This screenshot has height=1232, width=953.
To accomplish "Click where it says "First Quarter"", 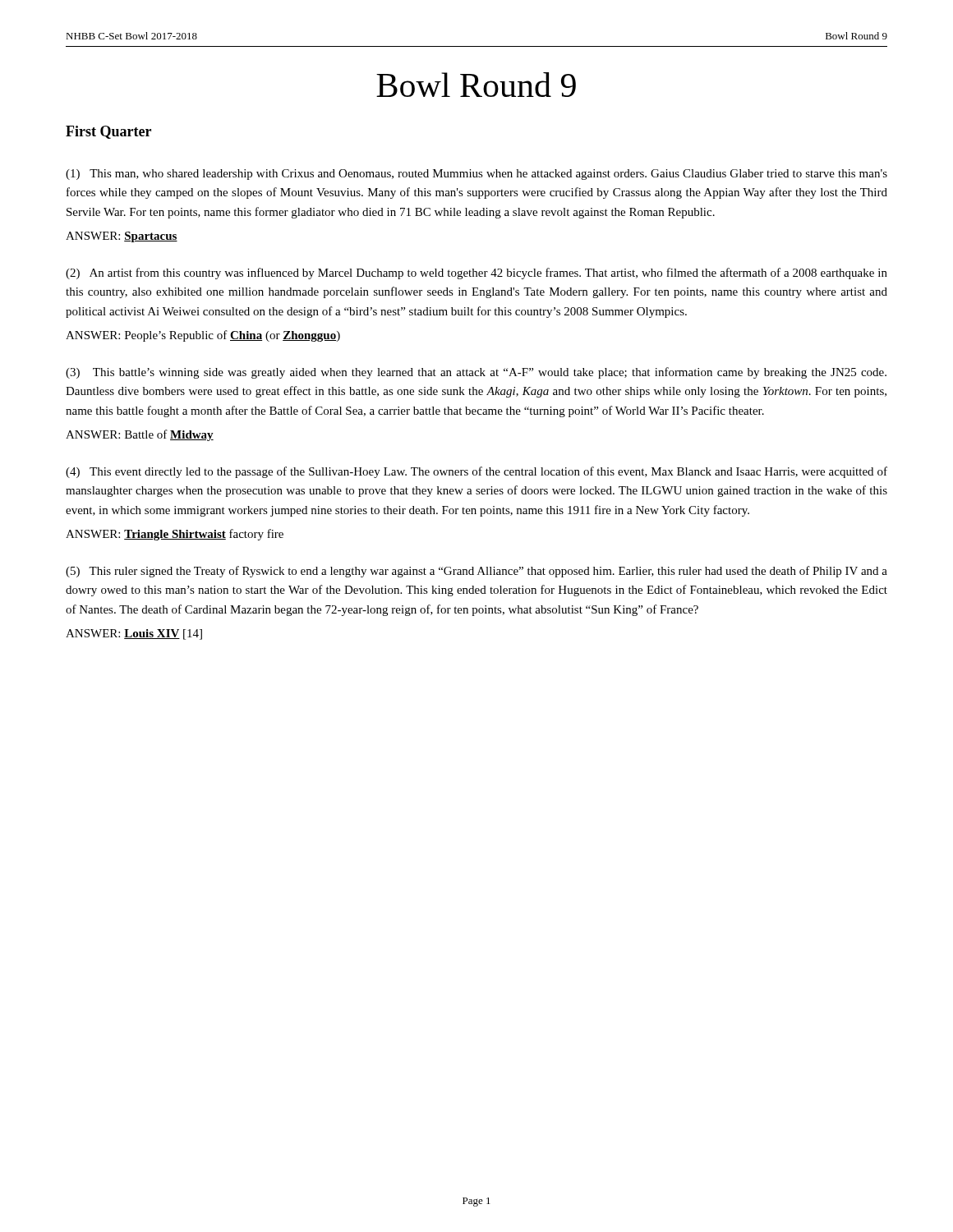I will click(109, 132).
